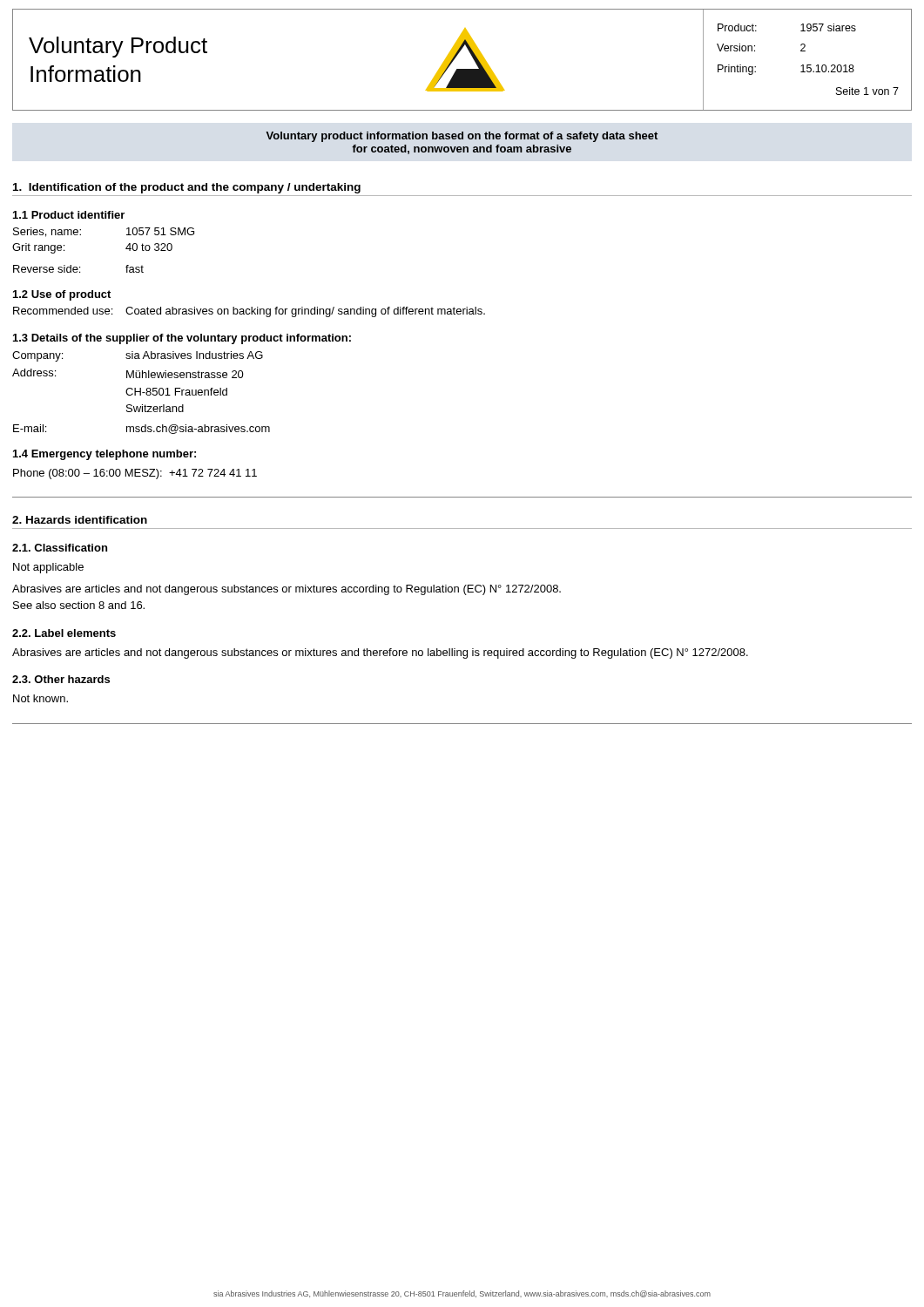This screenshot has width=924, height=1307.
Task: Locate the text "Not known."
Action: [40, 698]
